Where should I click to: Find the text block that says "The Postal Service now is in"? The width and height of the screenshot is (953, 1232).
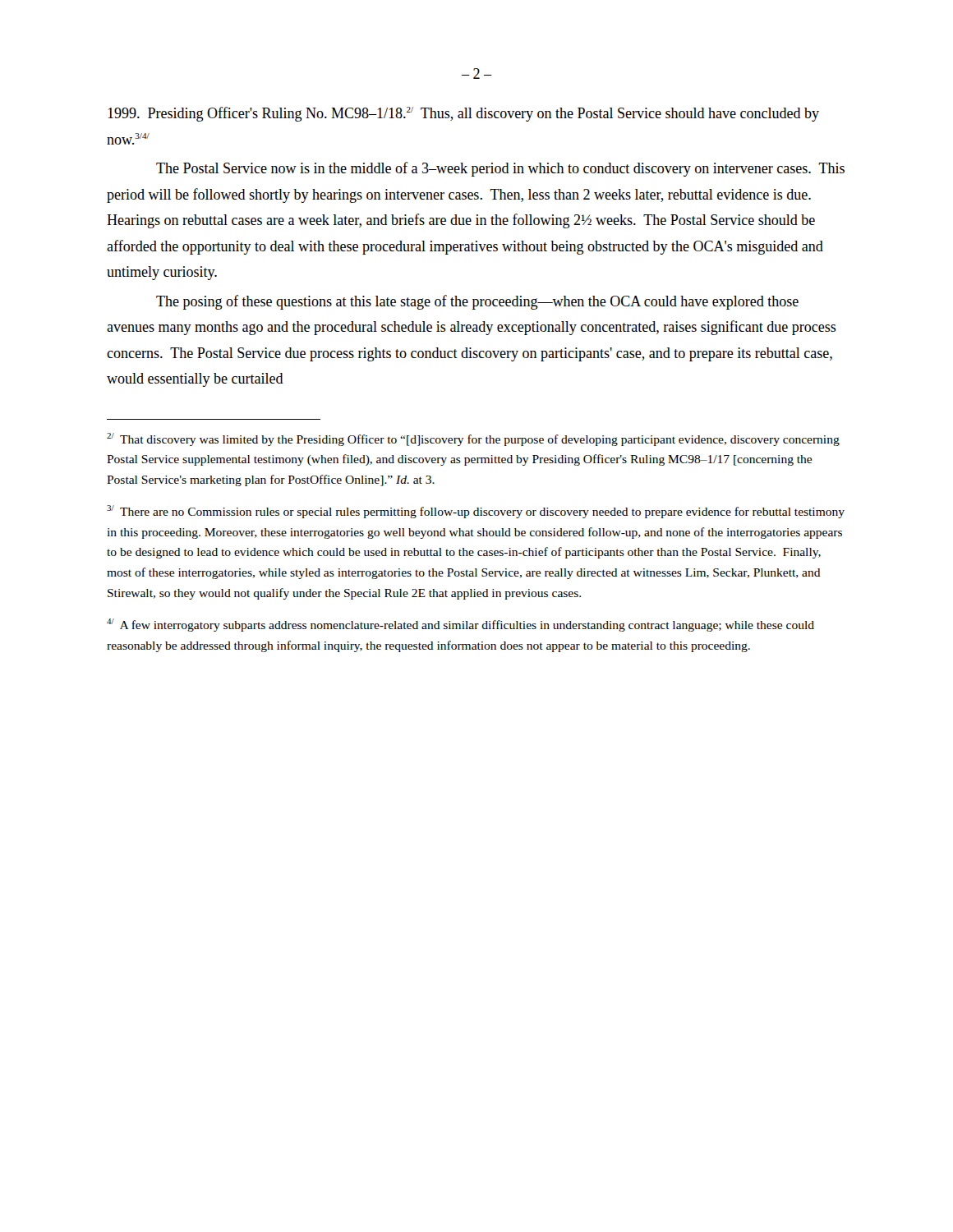point(476,220)
